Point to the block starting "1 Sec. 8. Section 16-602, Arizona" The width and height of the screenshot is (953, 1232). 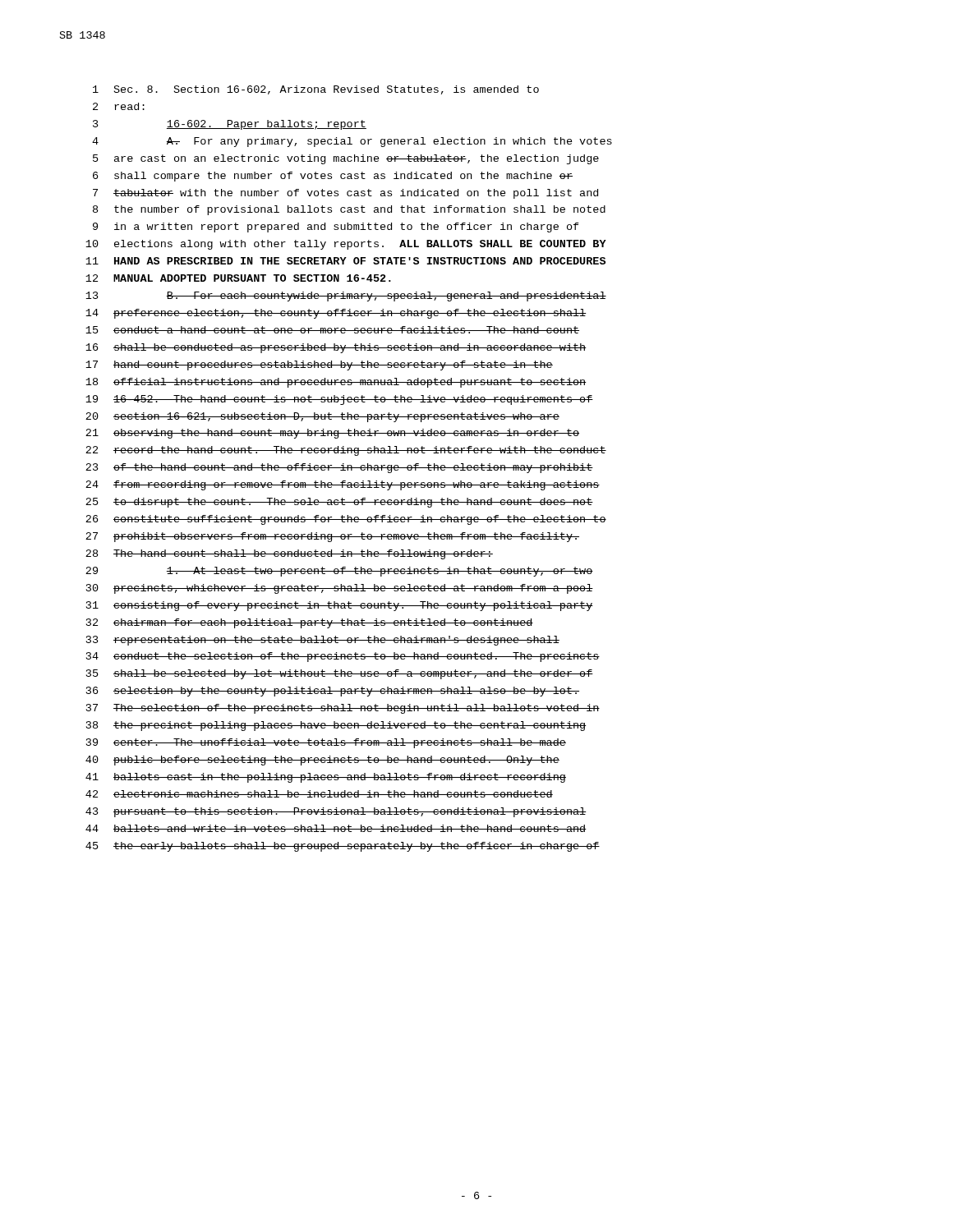(x=476, y=469)
